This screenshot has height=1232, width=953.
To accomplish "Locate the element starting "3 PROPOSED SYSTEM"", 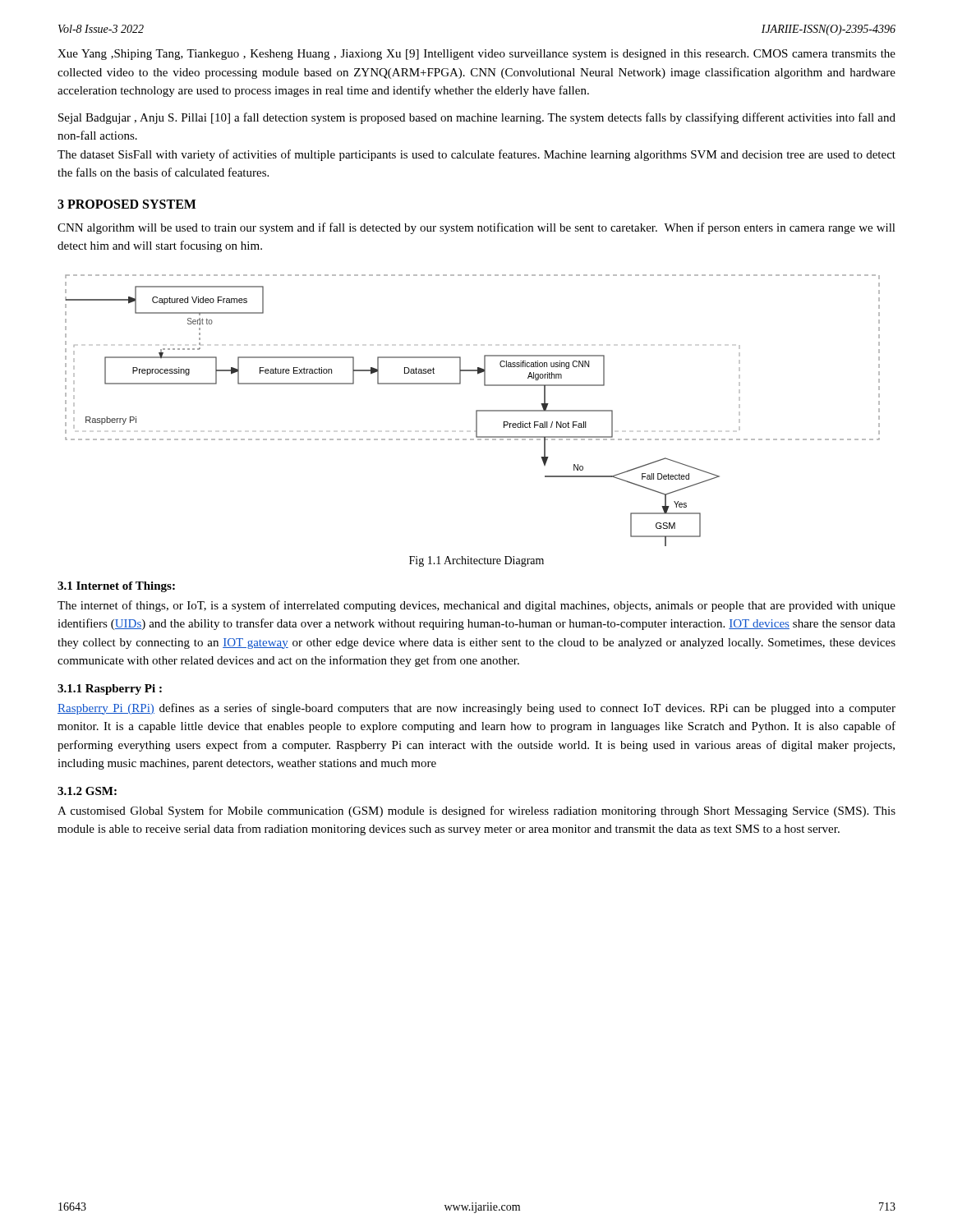I will click(x=127, y=204).
